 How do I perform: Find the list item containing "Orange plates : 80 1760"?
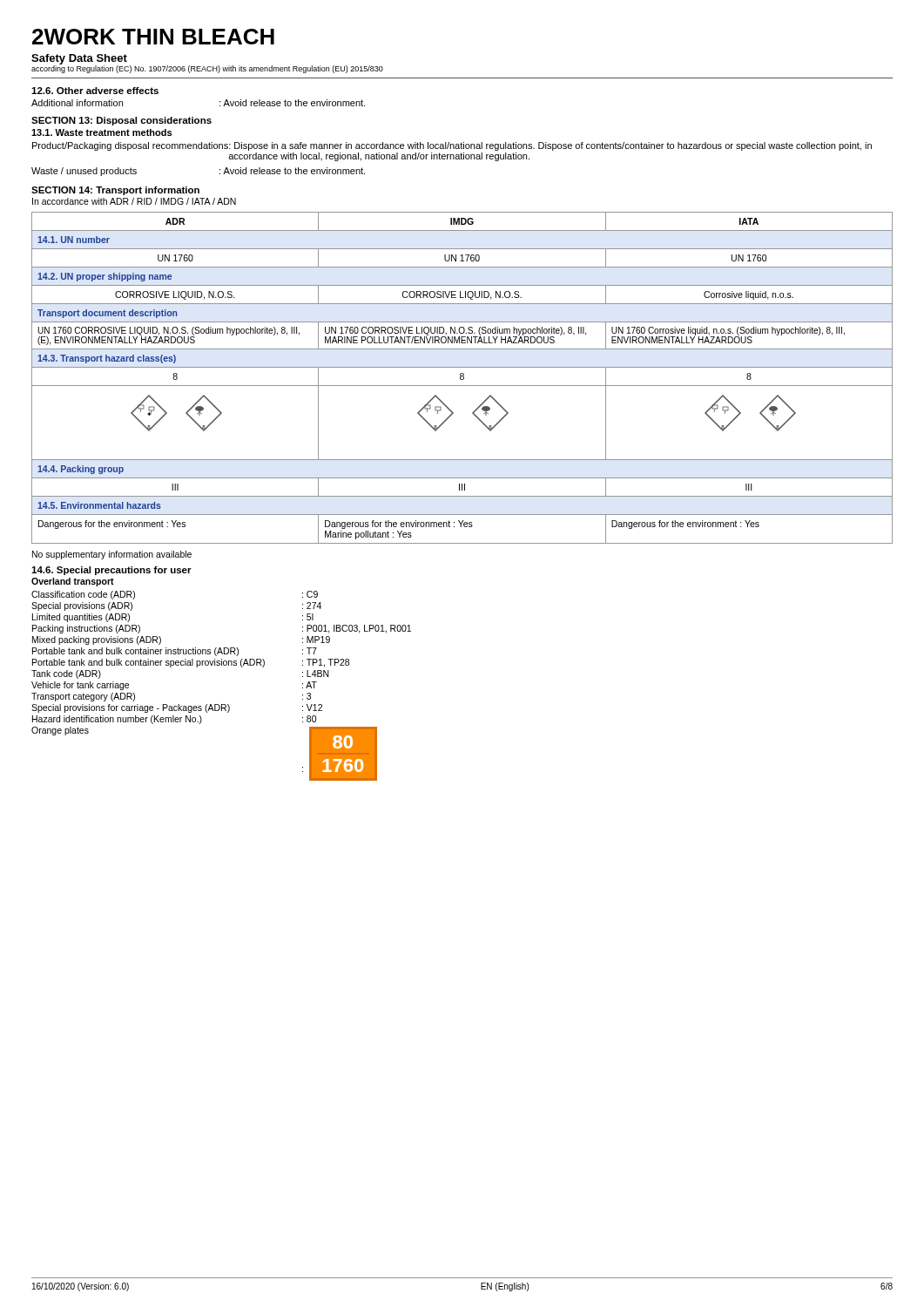[x=204, y=753]
